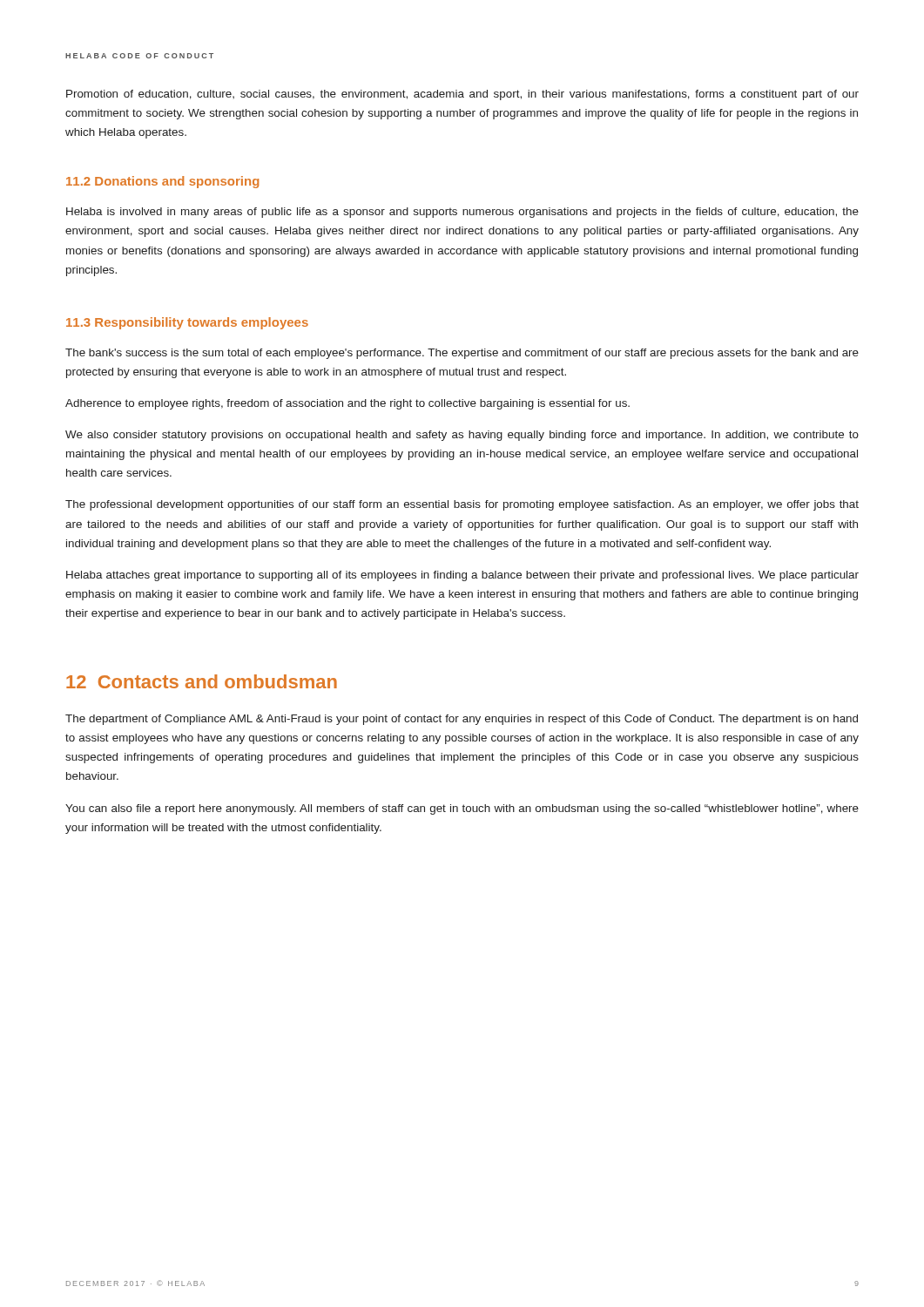Where does it say "11.3 Responsibility towards employees"?
924x1307 pixels.
pos(187,322)
